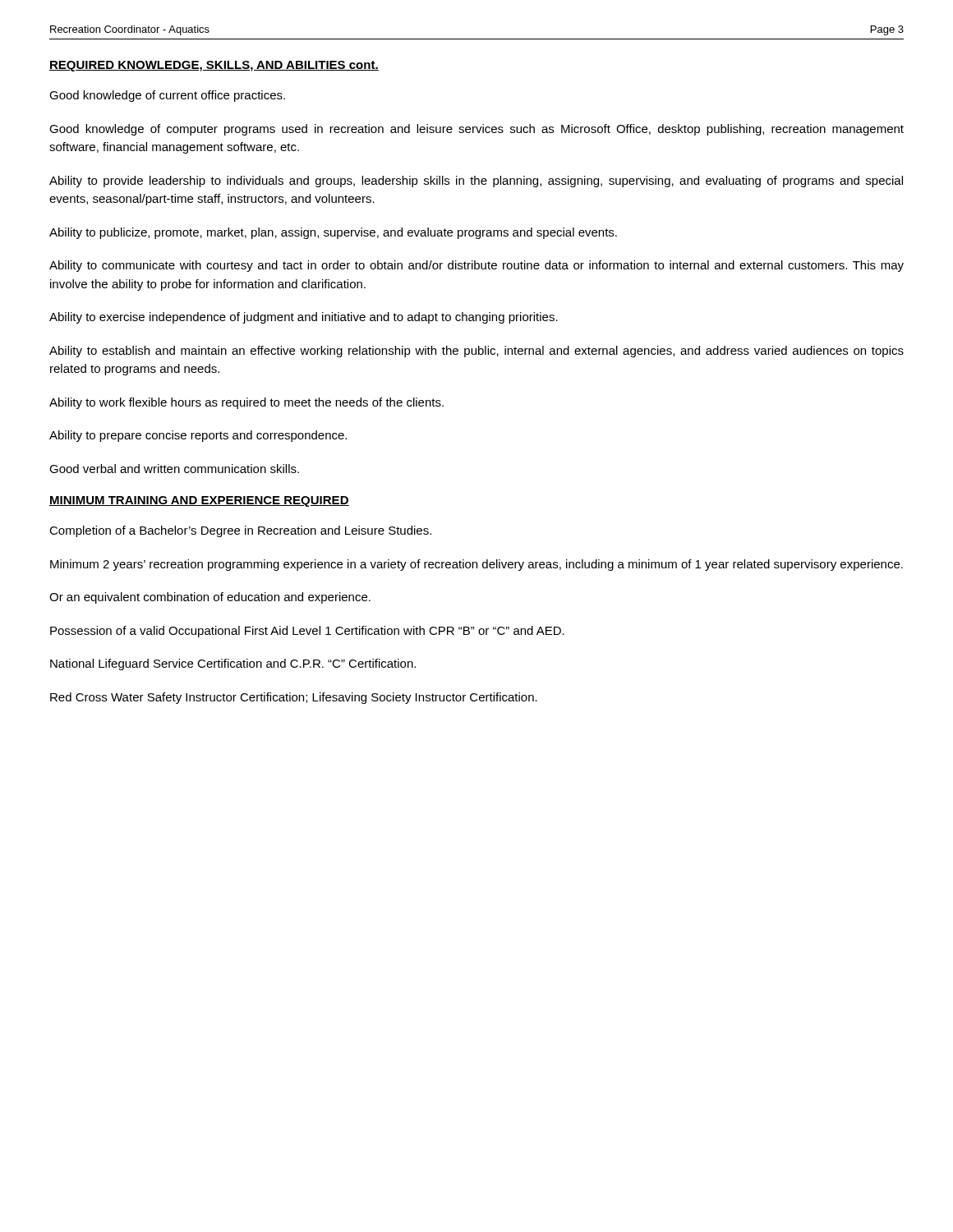Point to the block beginning "Or an equivalent combination"
The height and width of the screenshot is (1232, 953).
click(x=210, y=597)
